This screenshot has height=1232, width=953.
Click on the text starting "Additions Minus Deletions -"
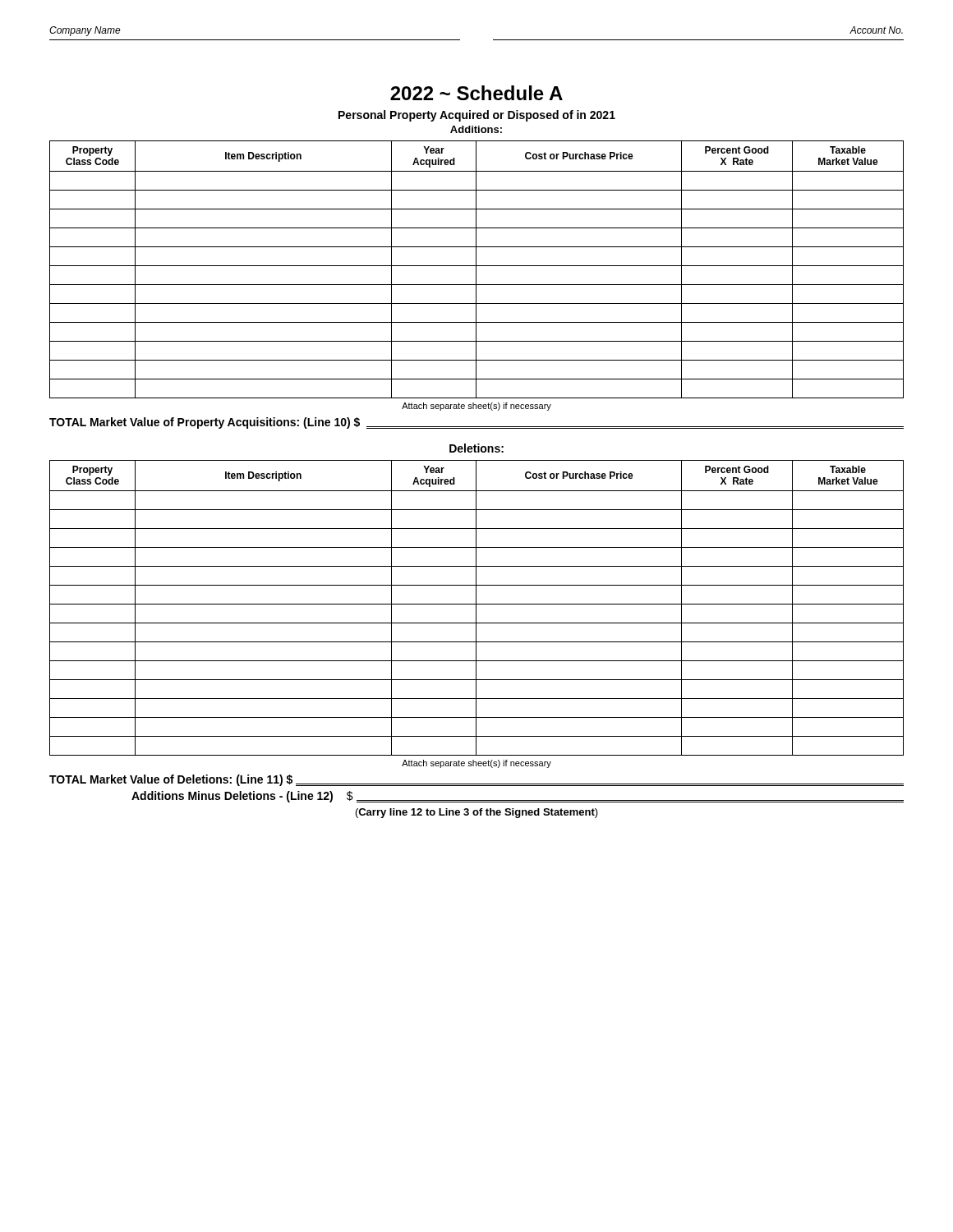(x=476, y=796)
